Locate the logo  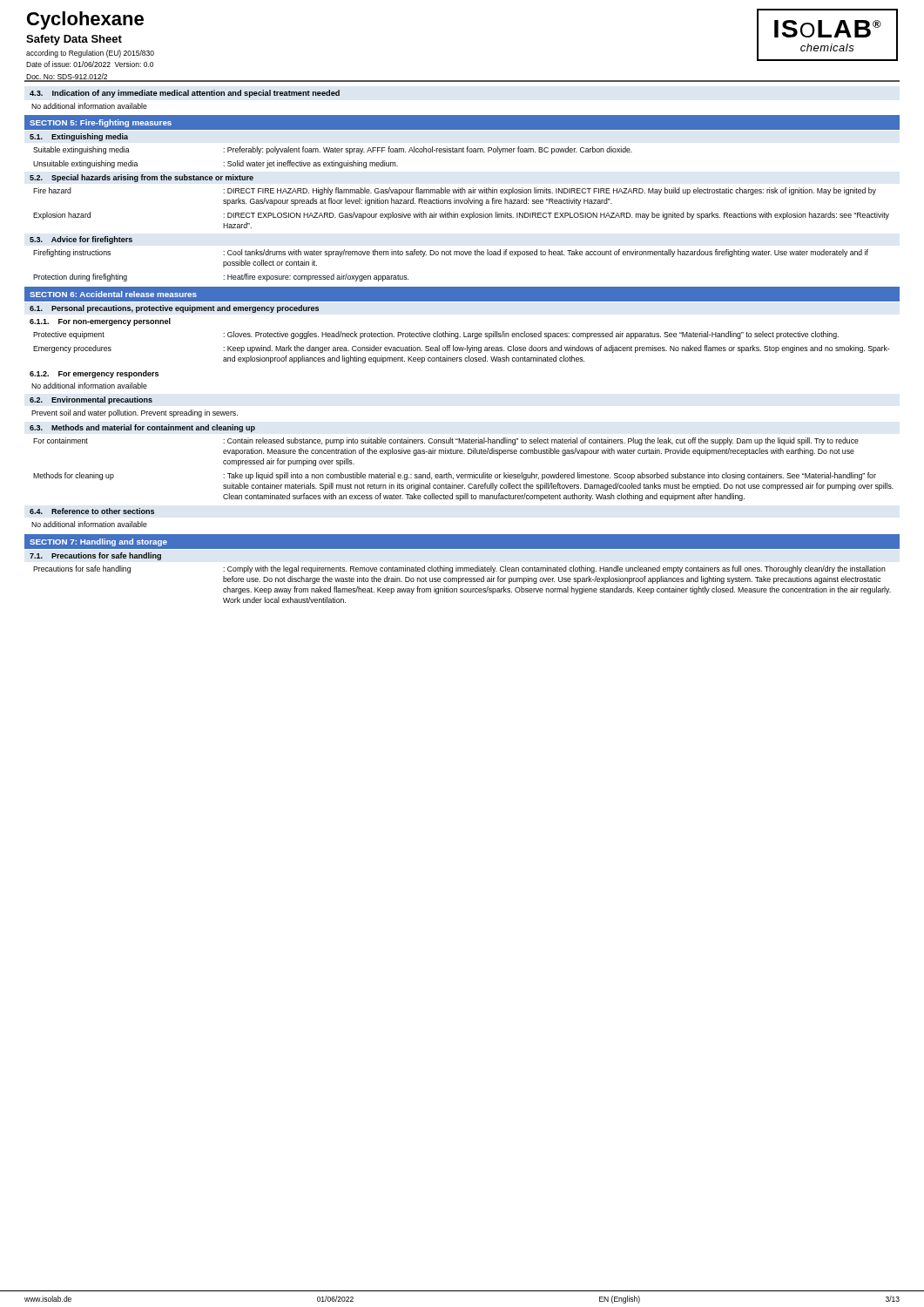[x=827, y=35]
